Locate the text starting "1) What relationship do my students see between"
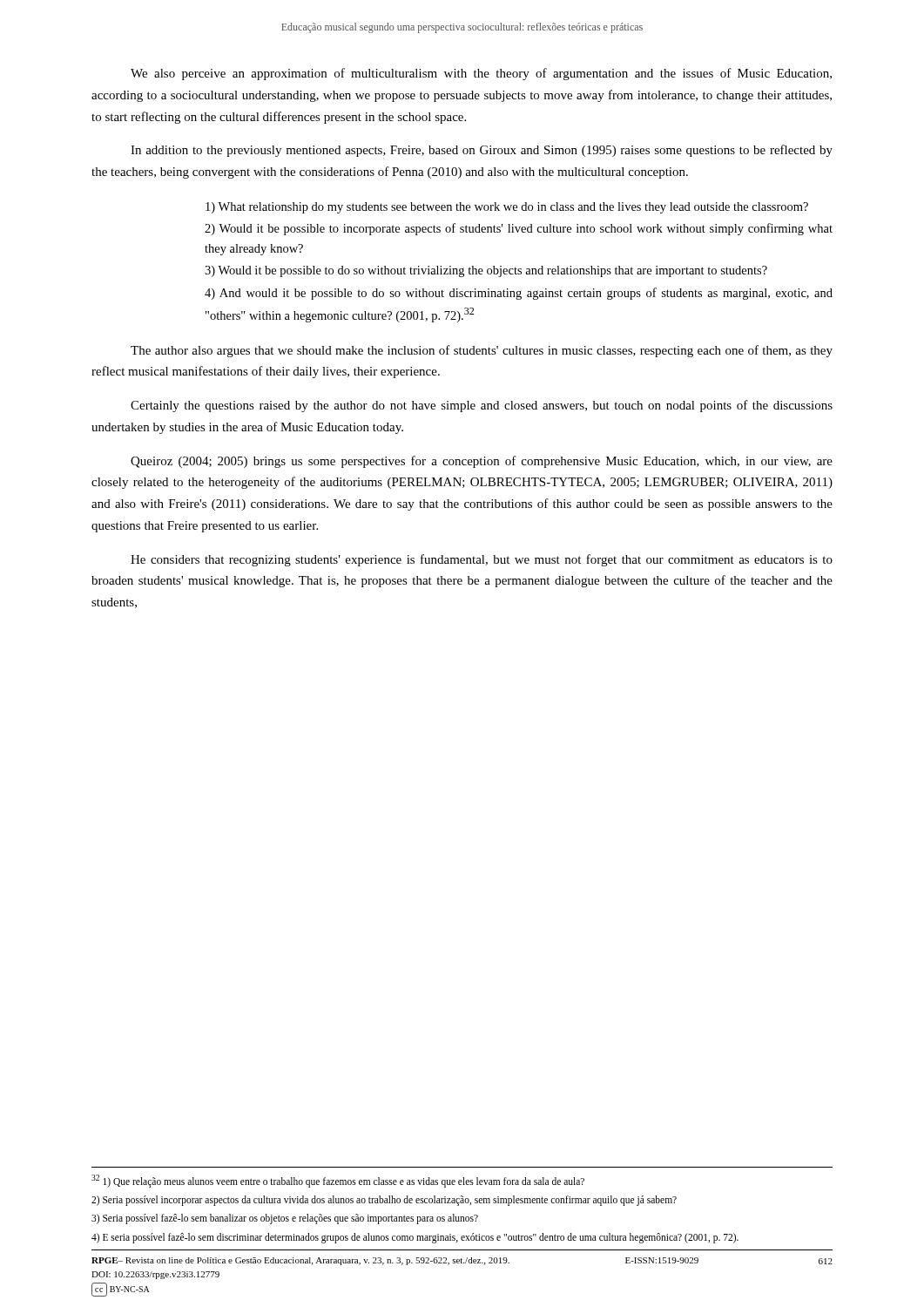Viewport: 924px width, 1307px height. [519, 207]
